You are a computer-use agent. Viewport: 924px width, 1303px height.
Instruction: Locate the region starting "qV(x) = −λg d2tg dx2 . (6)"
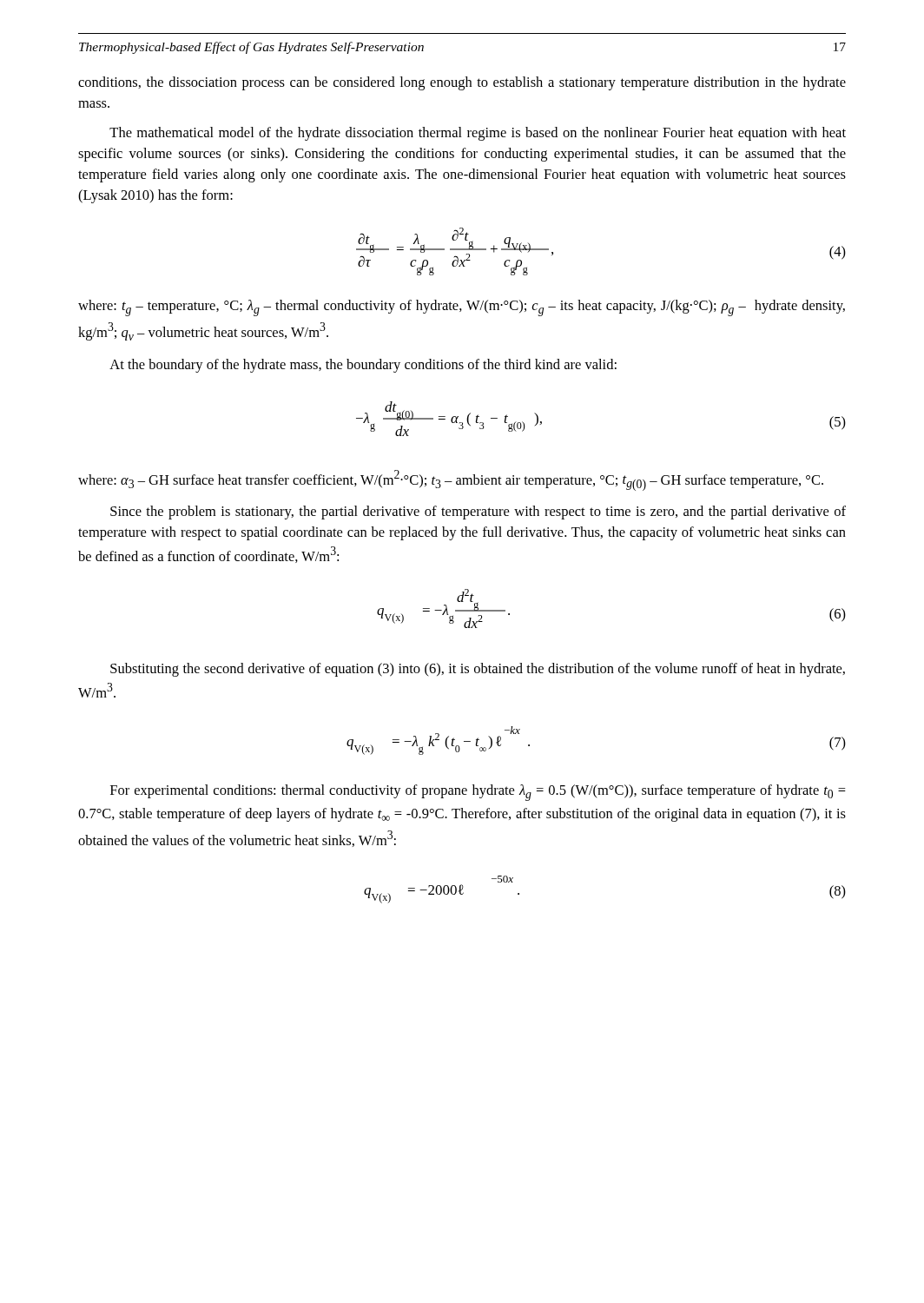tap(480, 610)
